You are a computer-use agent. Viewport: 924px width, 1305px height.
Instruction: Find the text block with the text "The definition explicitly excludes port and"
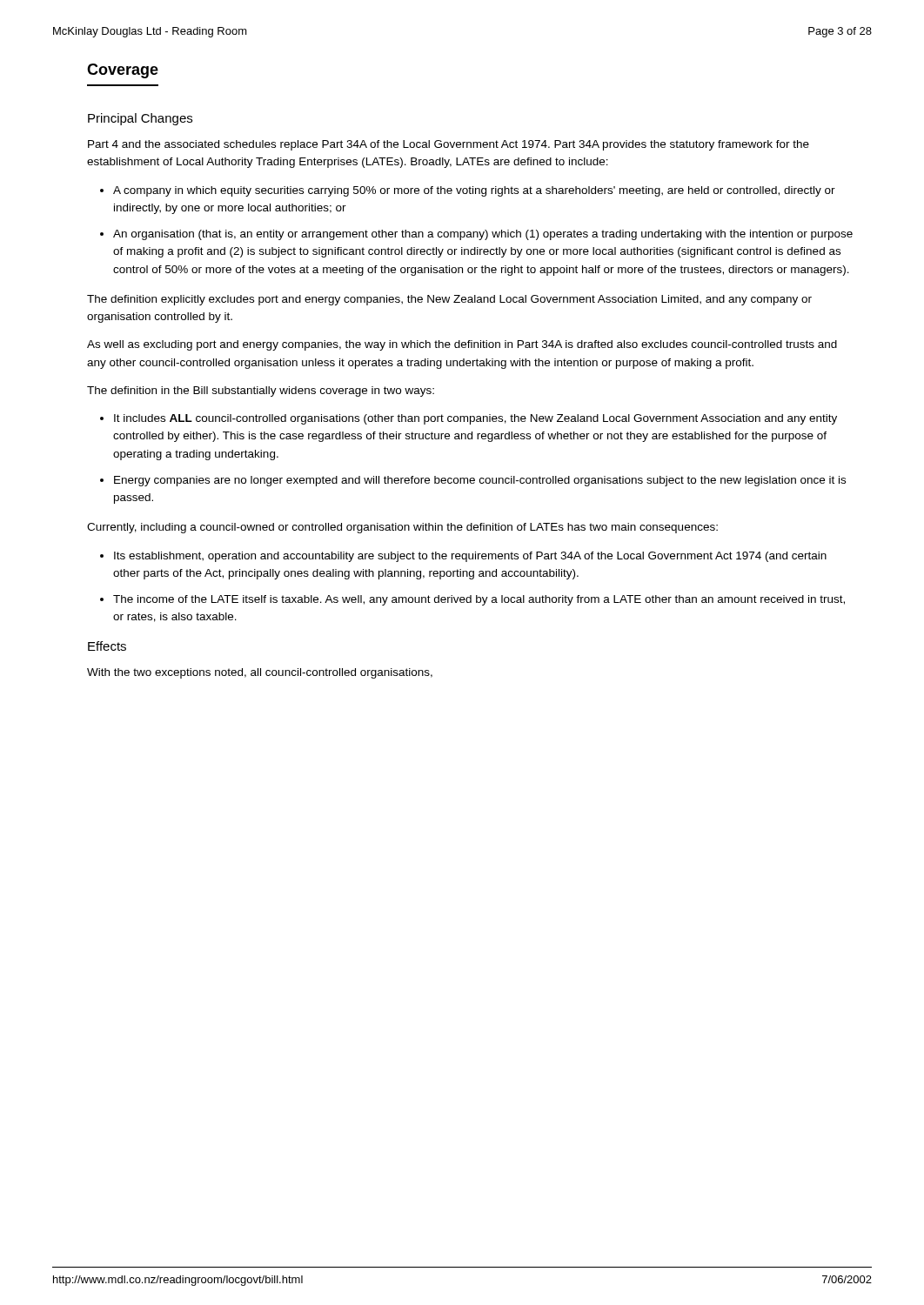click(x=449, y=307)
